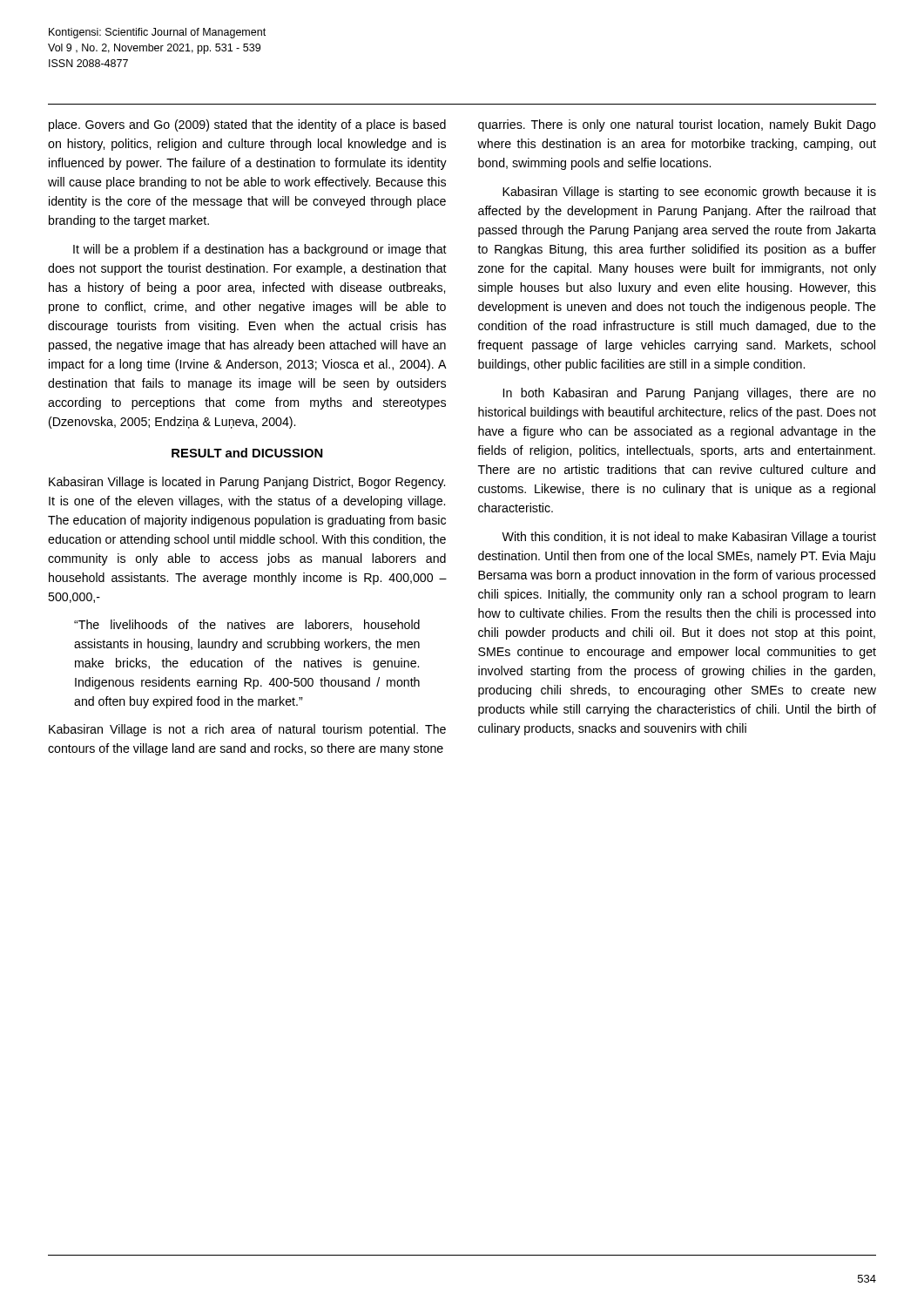The height and width of the screenshot is (1307, 924).
Task: Point to the text block starting "quarries. There is only"
Action: point(677,144)
